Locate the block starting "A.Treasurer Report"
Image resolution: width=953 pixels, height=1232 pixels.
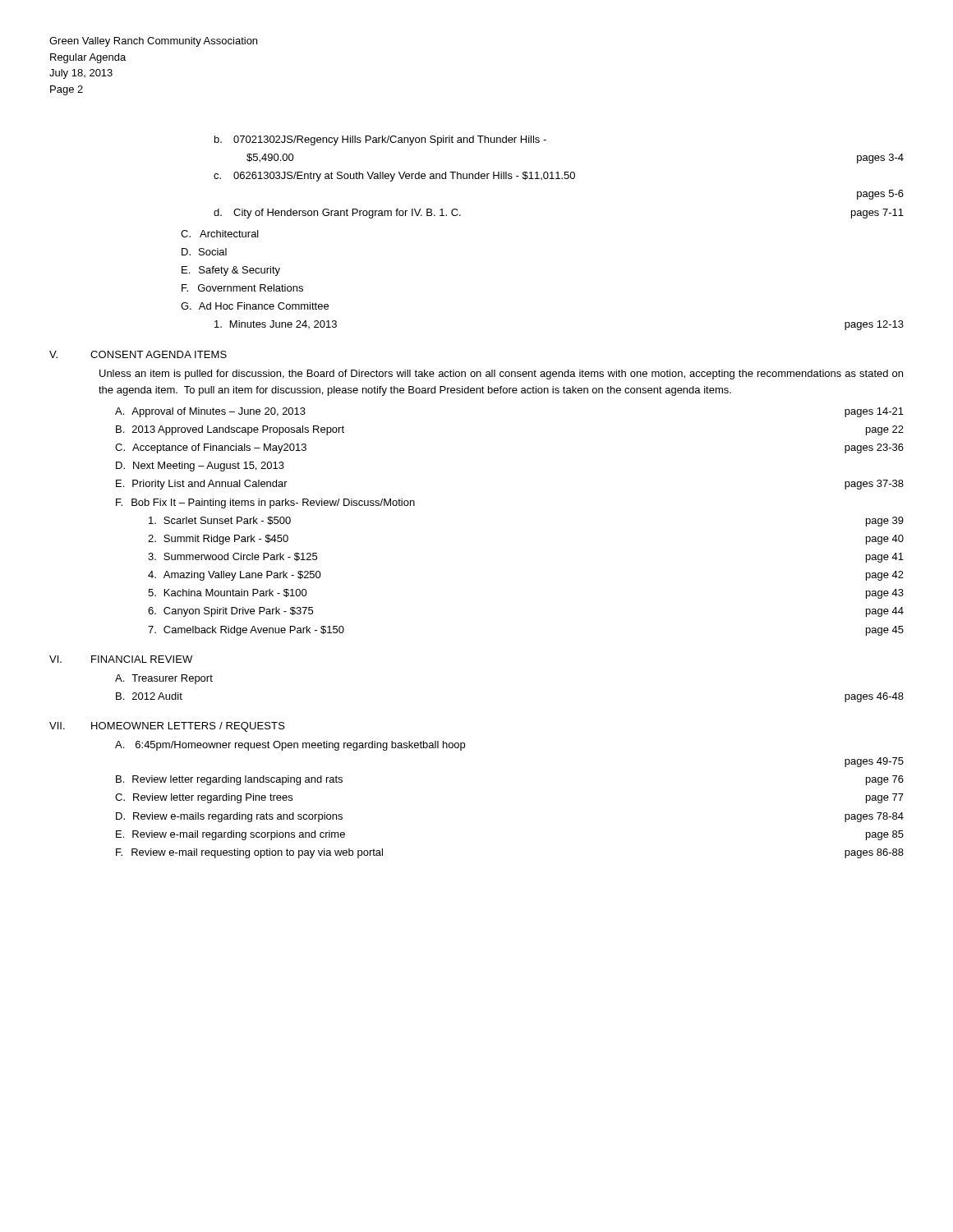pyautogui.click(x=164, y=678)
